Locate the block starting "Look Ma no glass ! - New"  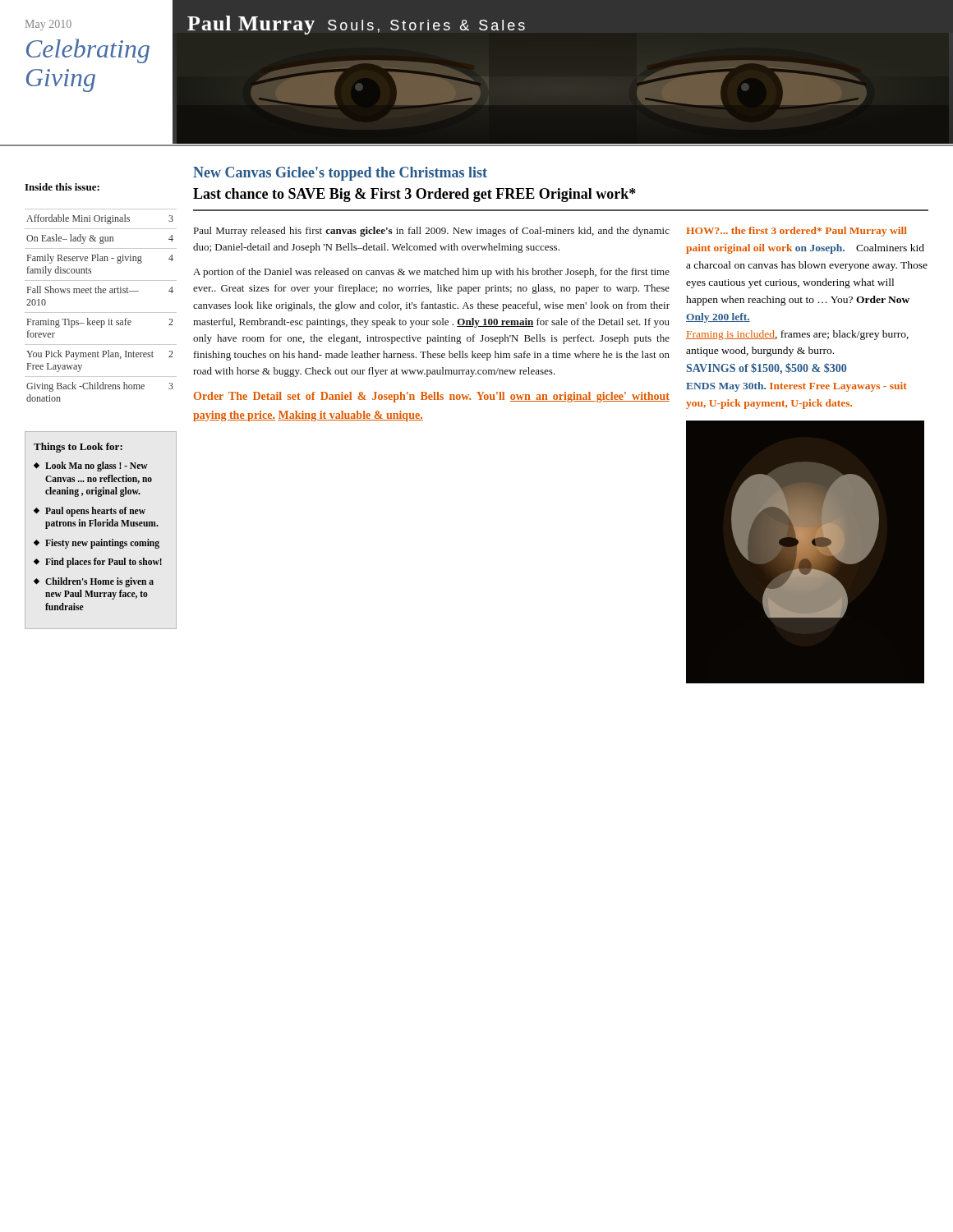99,478
